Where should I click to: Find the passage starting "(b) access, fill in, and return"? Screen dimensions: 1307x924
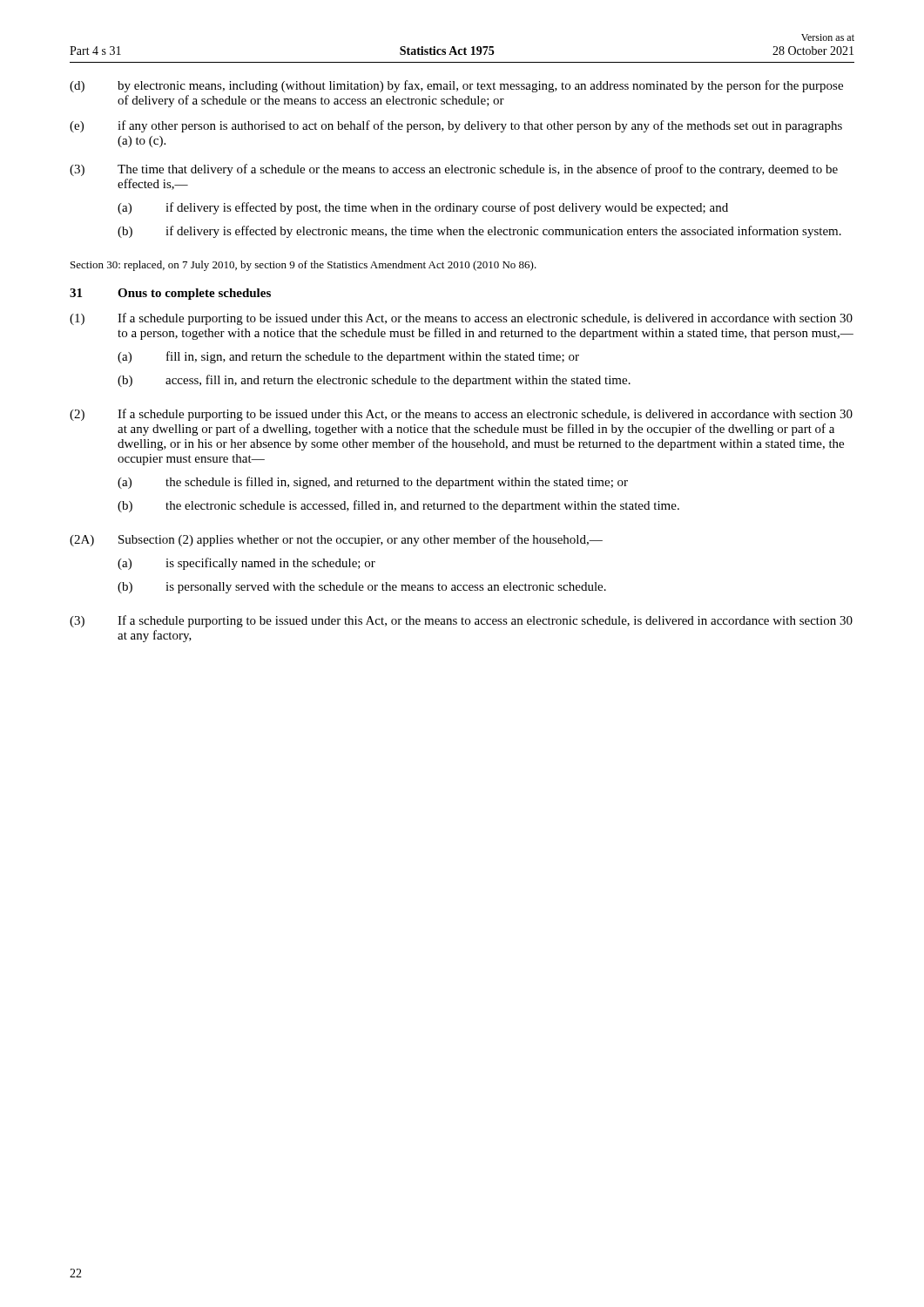click(374, 380)
